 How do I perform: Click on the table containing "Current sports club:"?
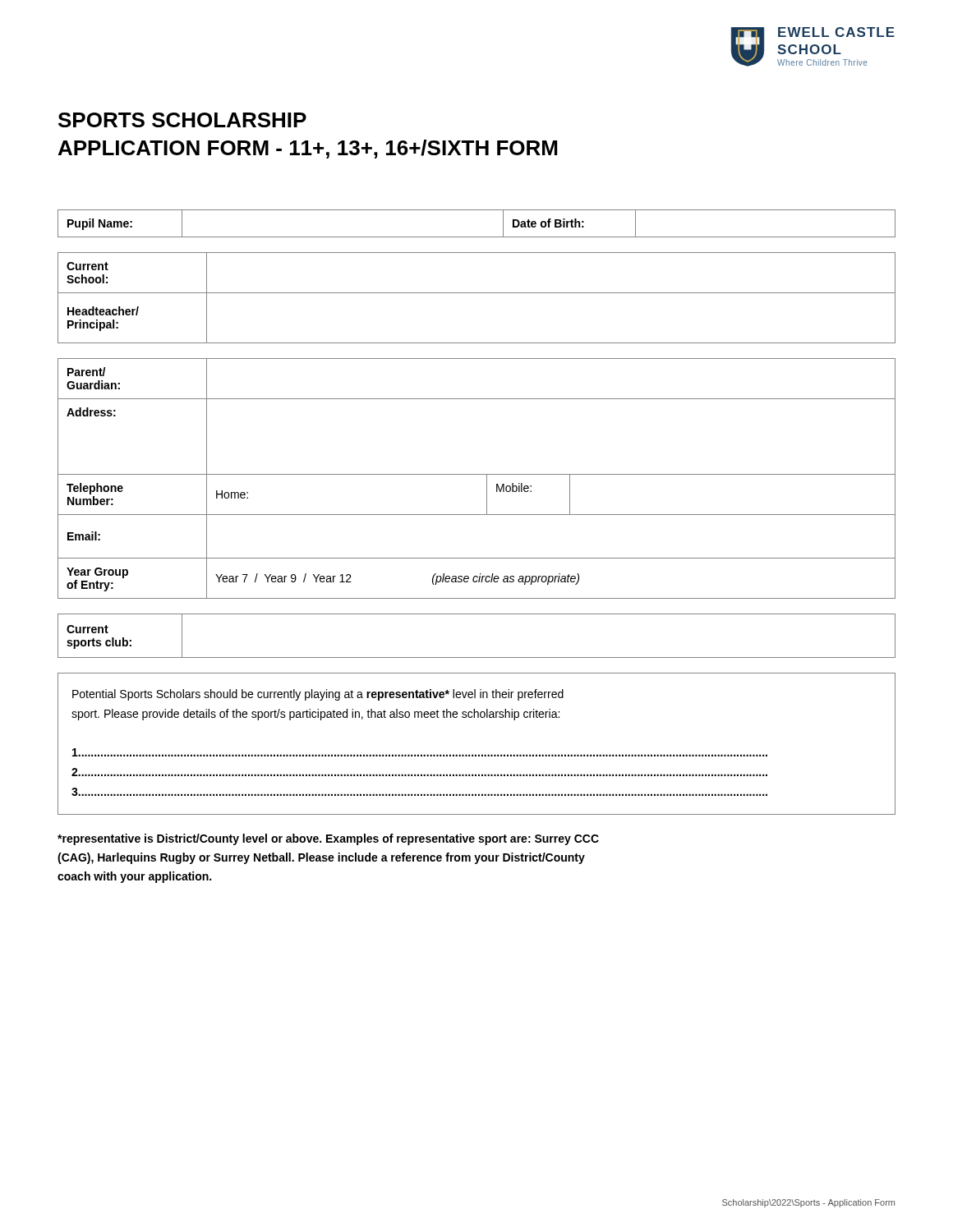click(476, 636)
